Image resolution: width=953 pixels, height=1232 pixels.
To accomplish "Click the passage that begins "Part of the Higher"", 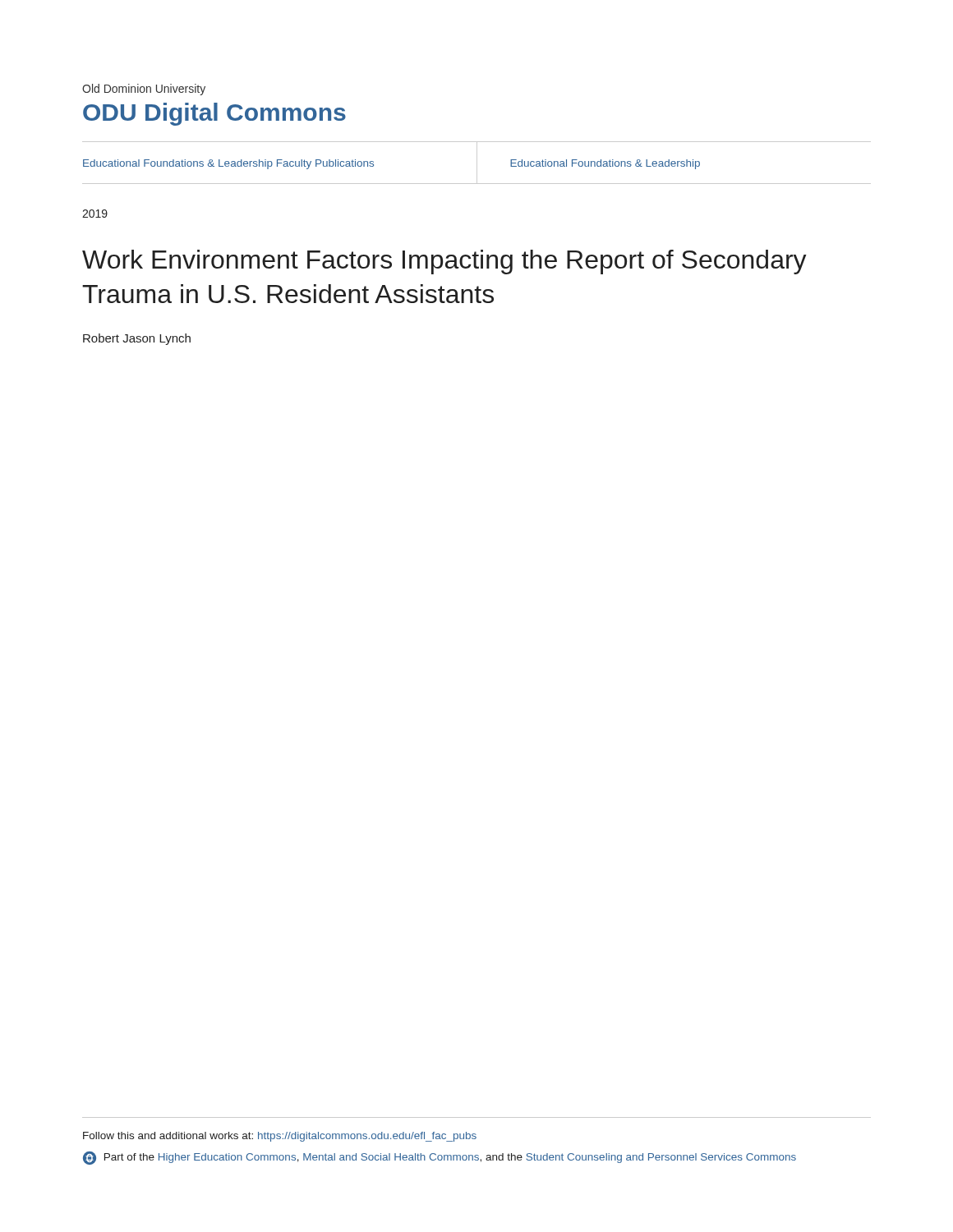I will 439,1158.
